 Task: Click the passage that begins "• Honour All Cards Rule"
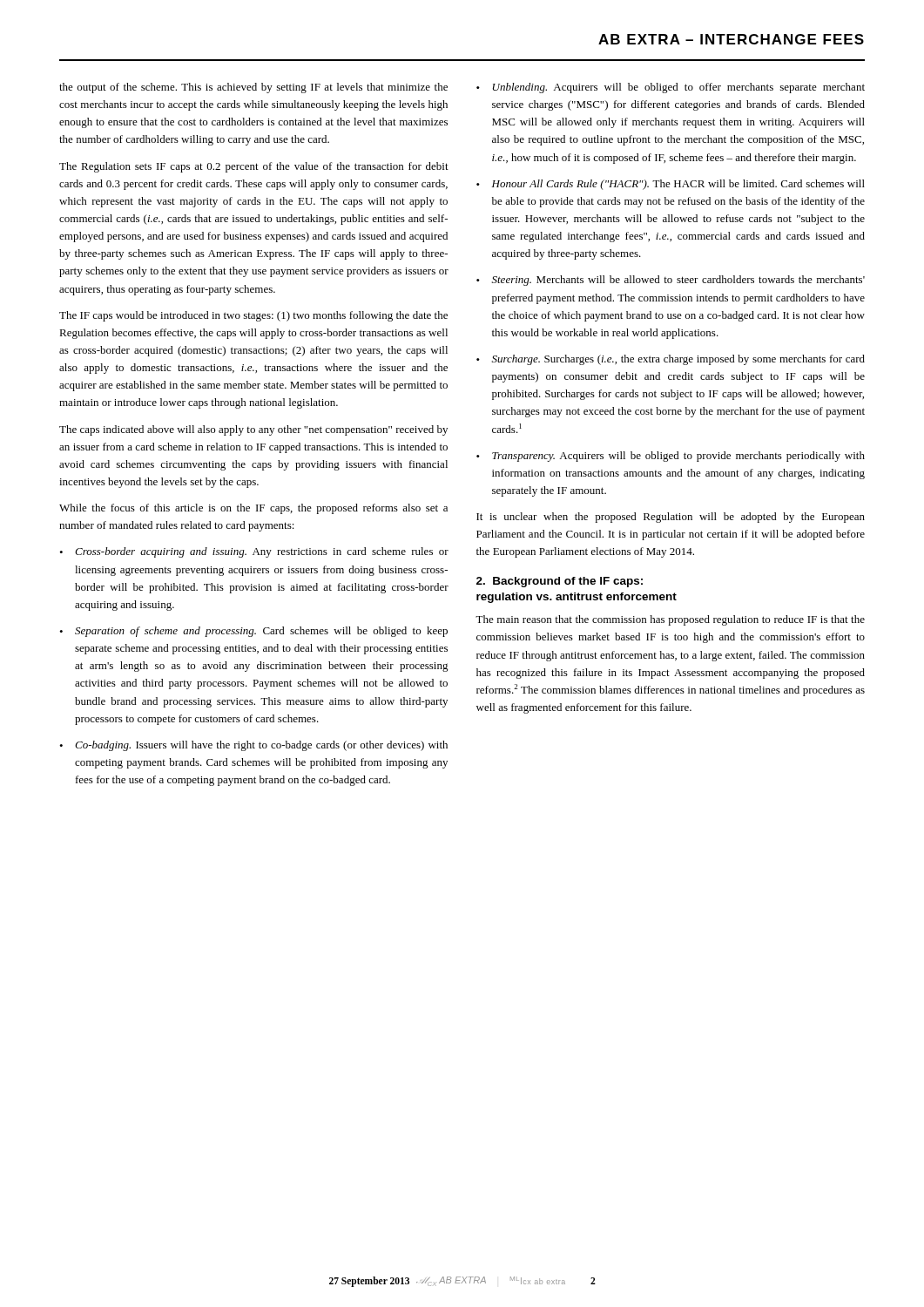point(670,219)
